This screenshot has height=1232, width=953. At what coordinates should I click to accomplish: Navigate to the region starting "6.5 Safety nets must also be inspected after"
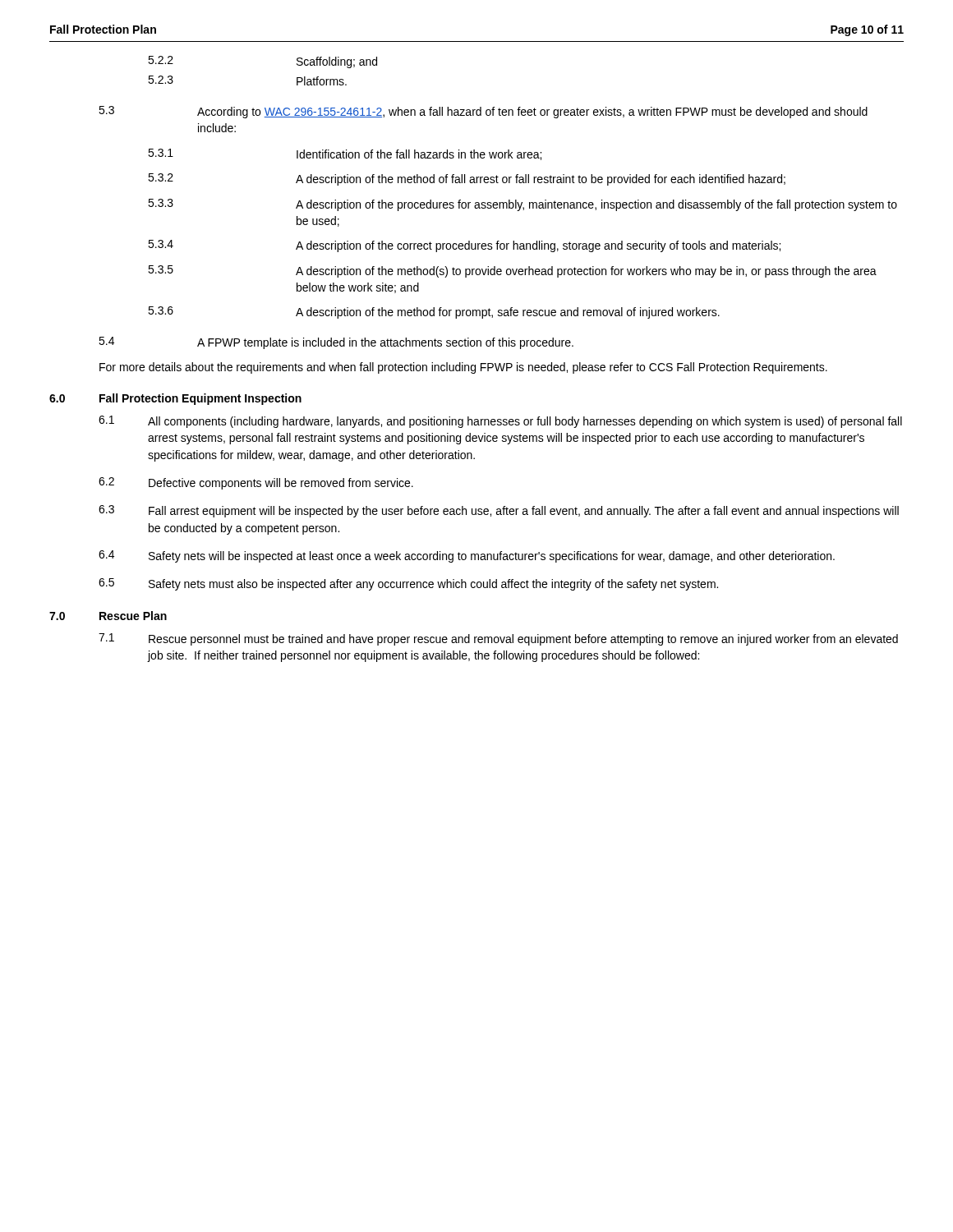coord(384,584)
